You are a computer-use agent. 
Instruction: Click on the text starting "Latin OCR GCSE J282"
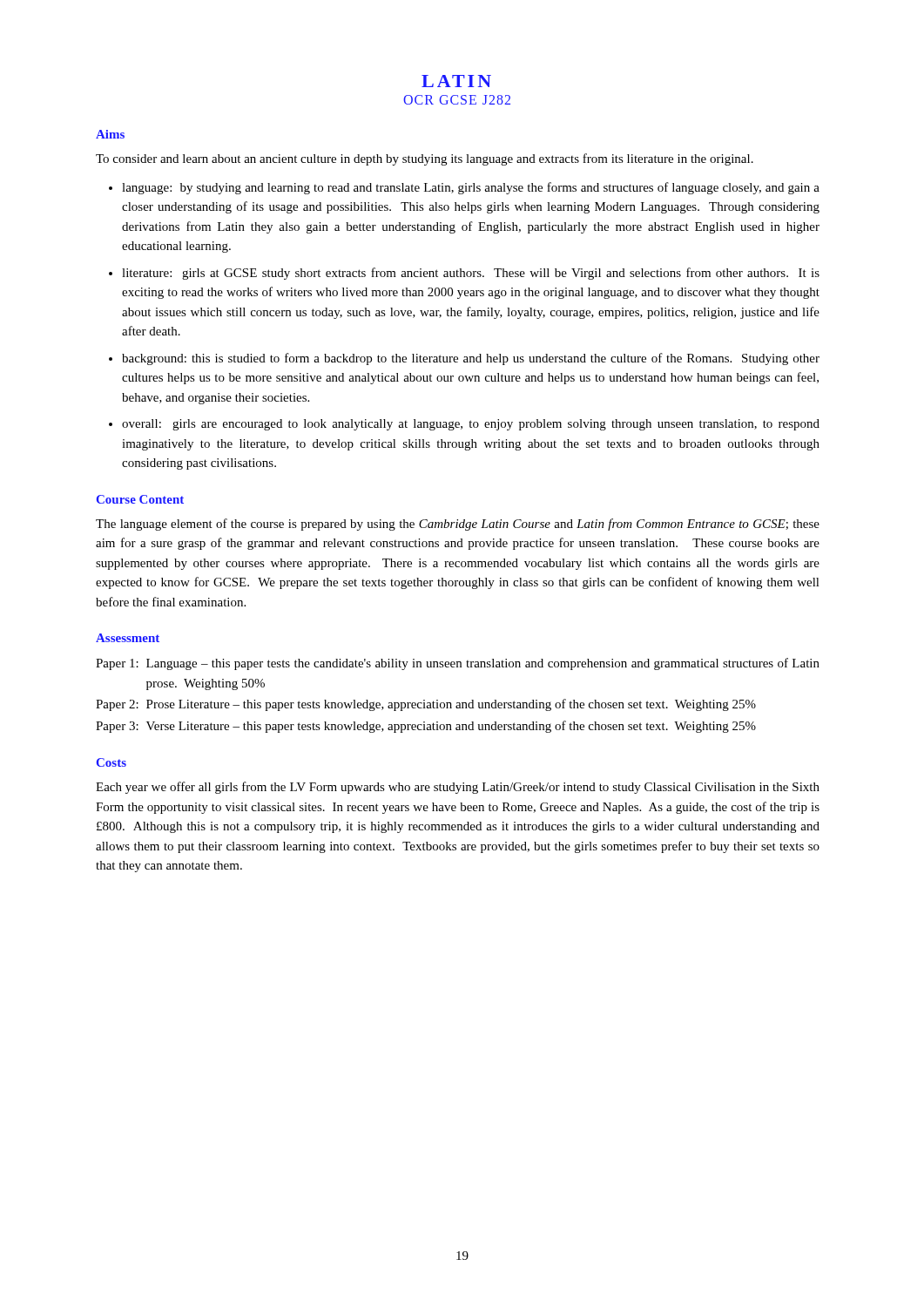458,89
